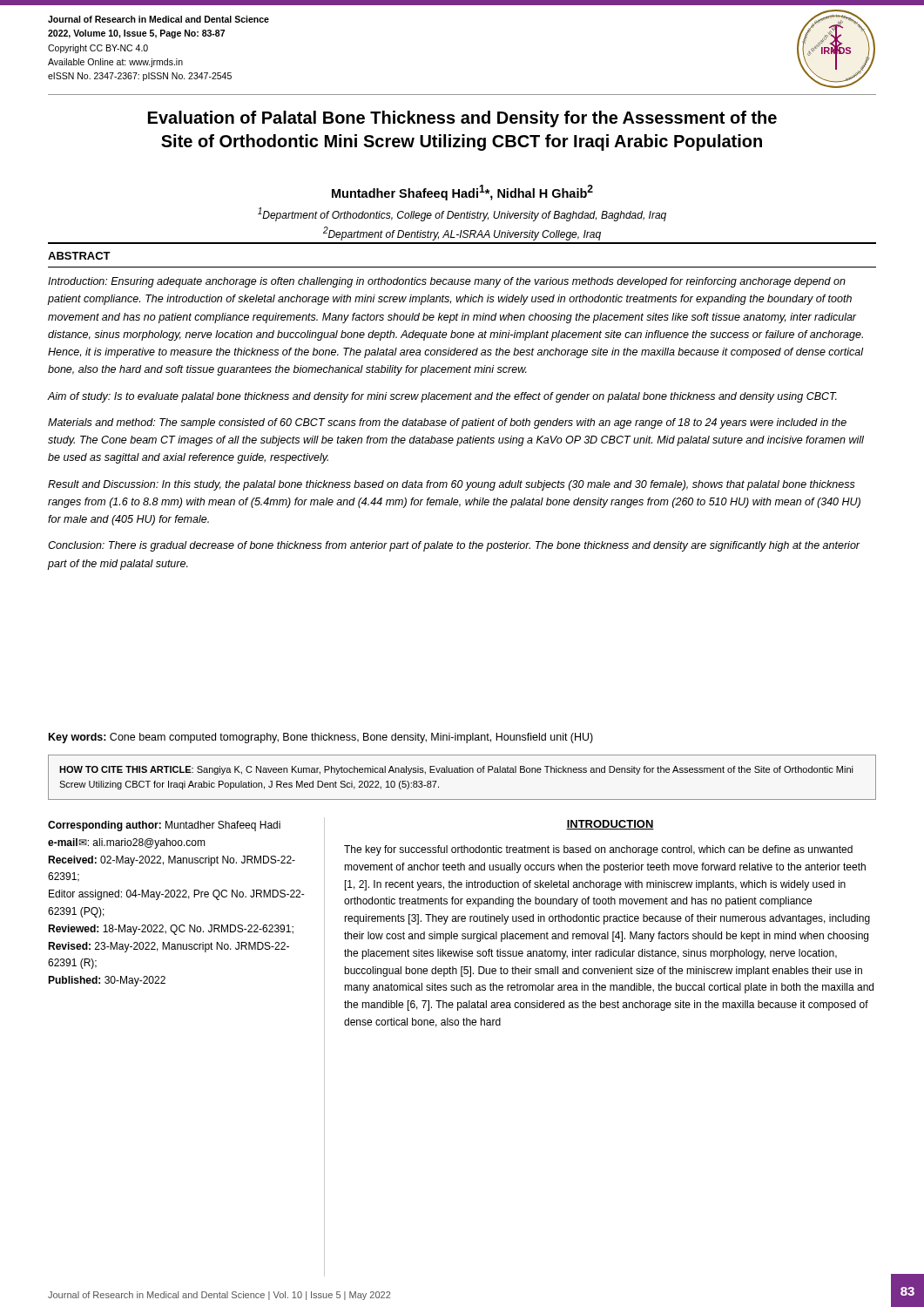Click the title that begins "Evaluation of Palatal Bone Thickness and"
The height and width of the screenshot is (1307, 924).
(x=462, y=129)
